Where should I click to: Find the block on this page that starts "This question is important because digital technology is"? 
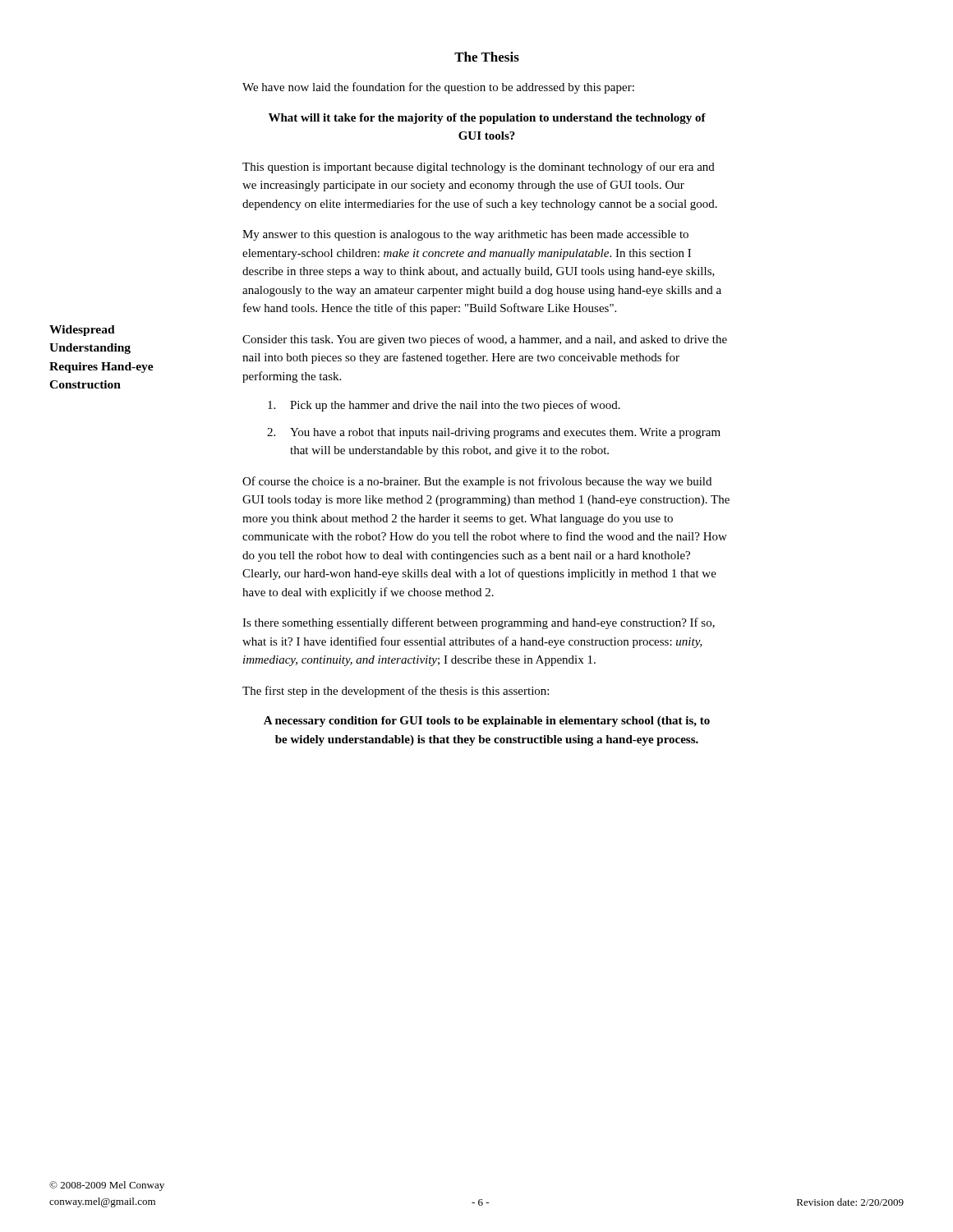487,185
